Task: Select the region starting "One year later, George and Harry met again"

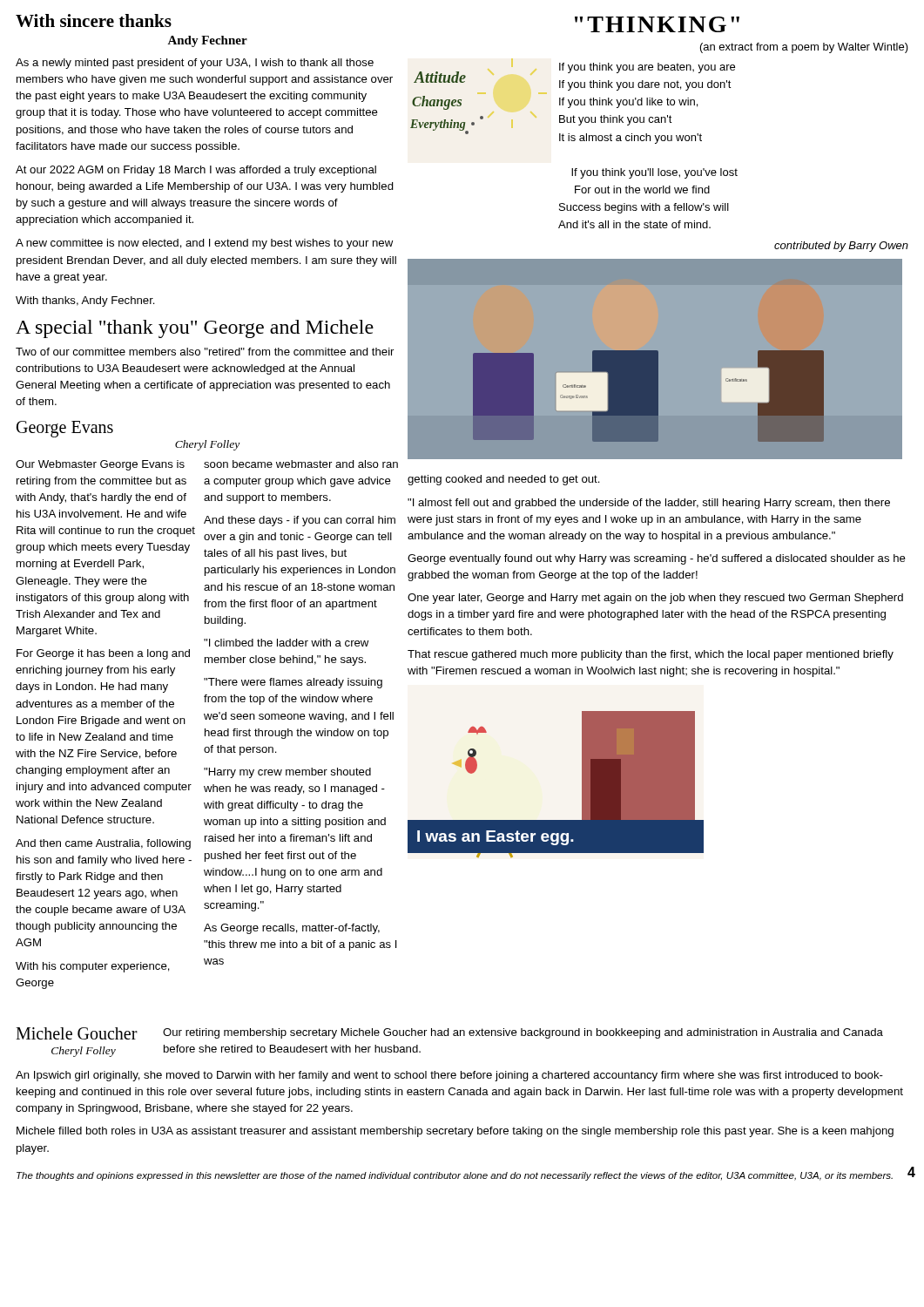Action: coord(656,614)
